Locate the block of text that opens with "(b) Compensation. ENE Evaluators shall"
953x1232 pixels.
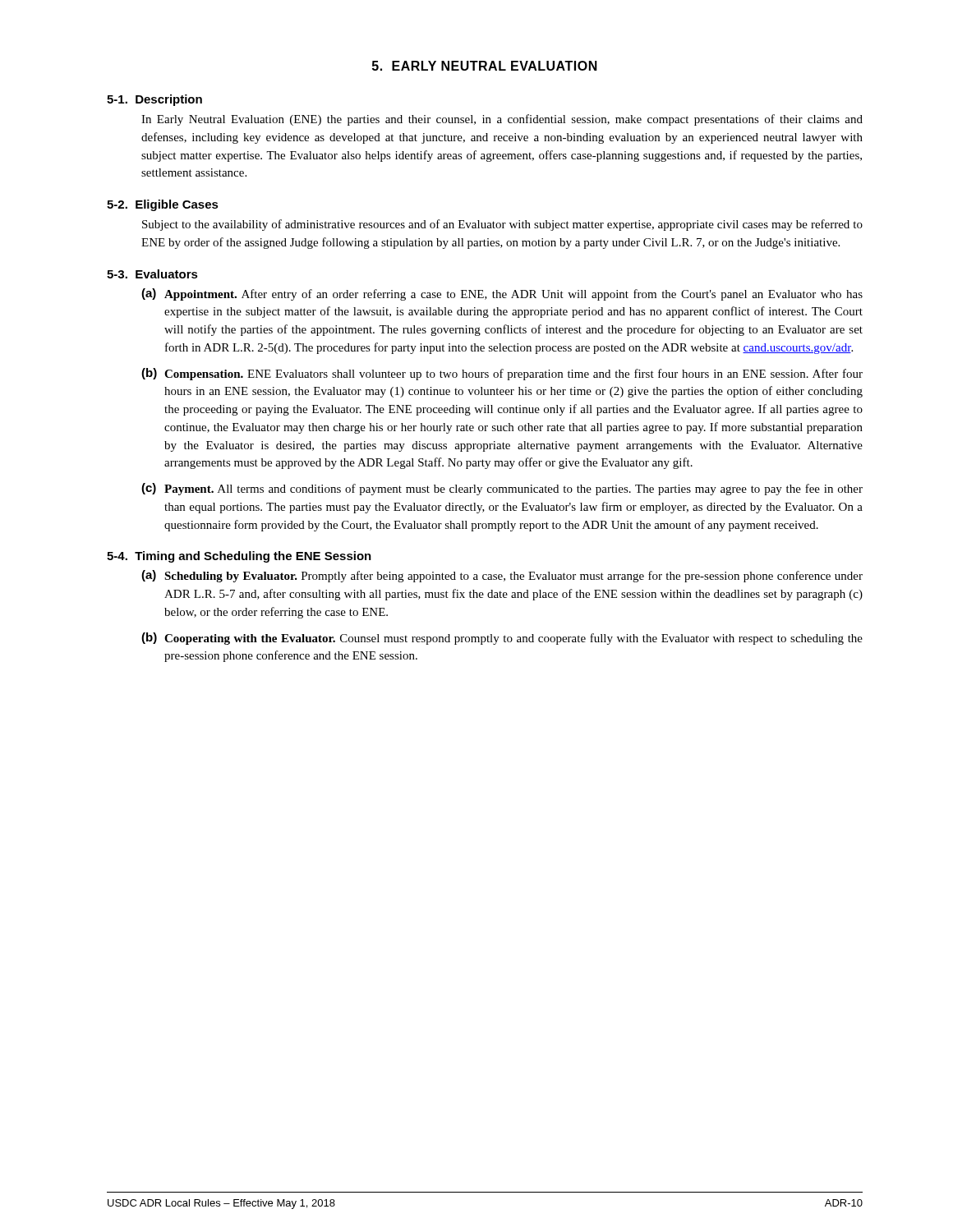[502, 419]
